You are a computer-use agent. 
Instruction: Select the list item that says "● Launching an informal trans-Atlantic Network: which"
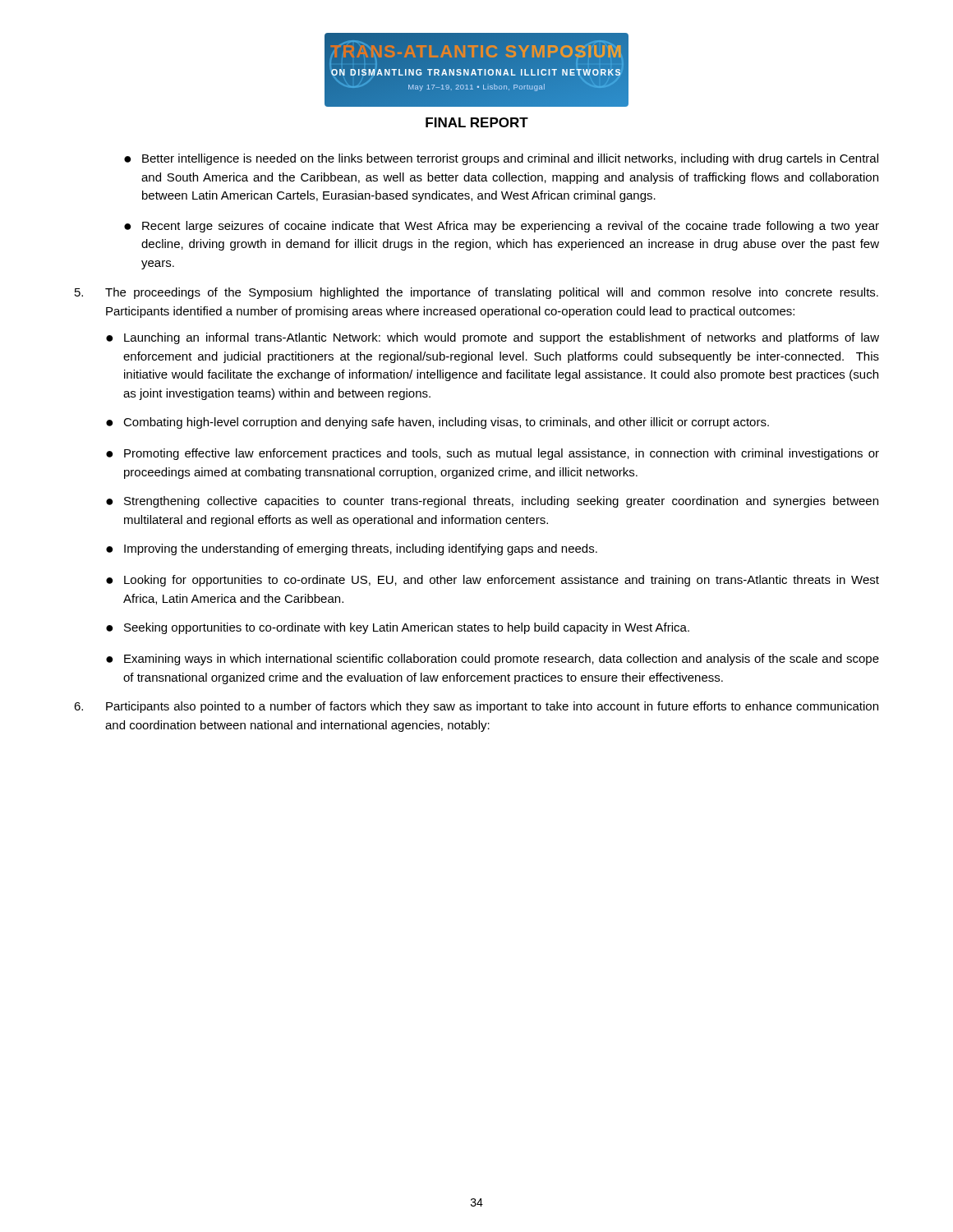492,366
